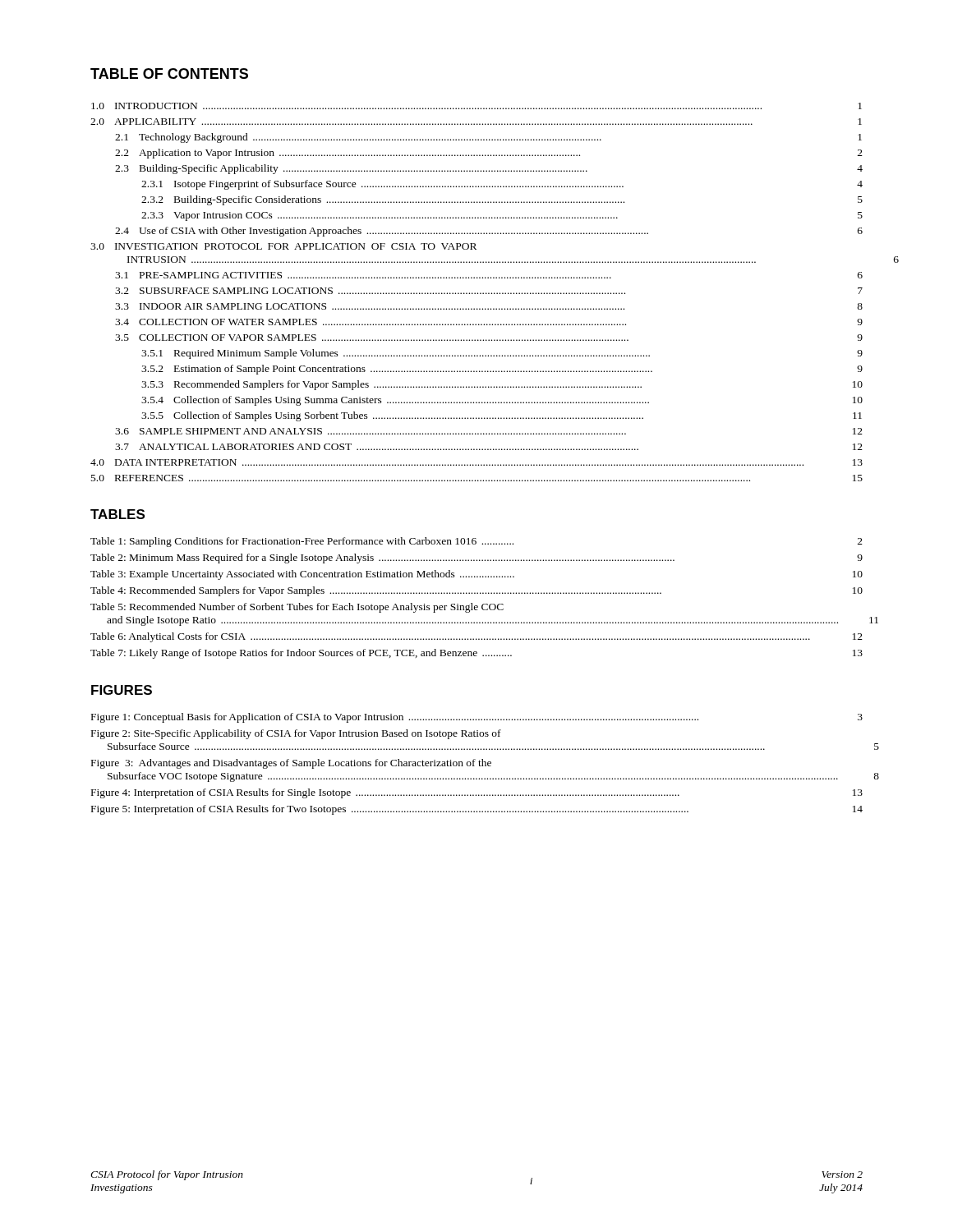Point to the block beginning "3.5.4 Collection of"
The width and height of the screenshot is (953, 1232).
(476, 400)
